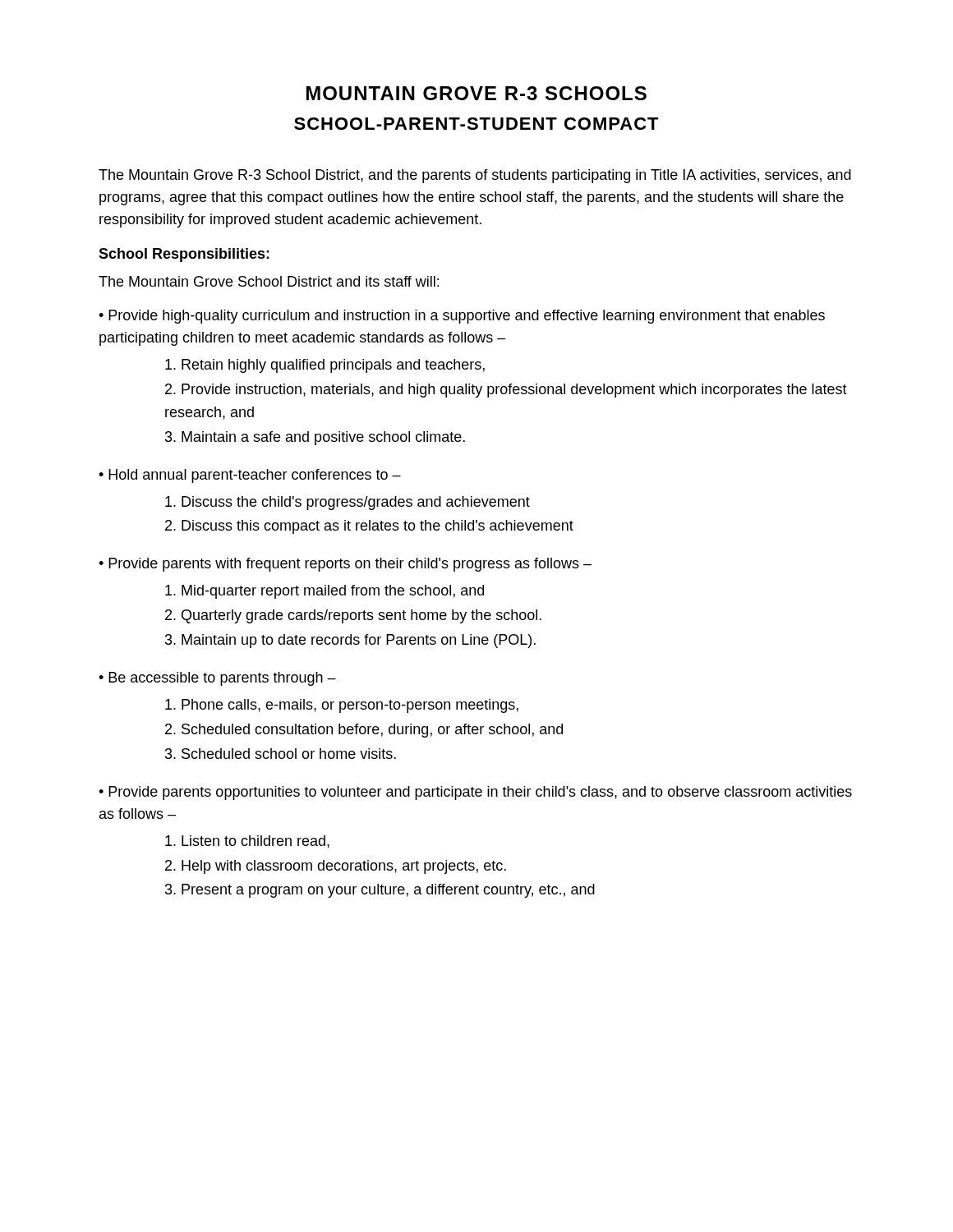
Task: Find the list item containing "• Hold annual parent-teacher conferences to – 1."
Action: pyautogui.click(x=476, y=501)
